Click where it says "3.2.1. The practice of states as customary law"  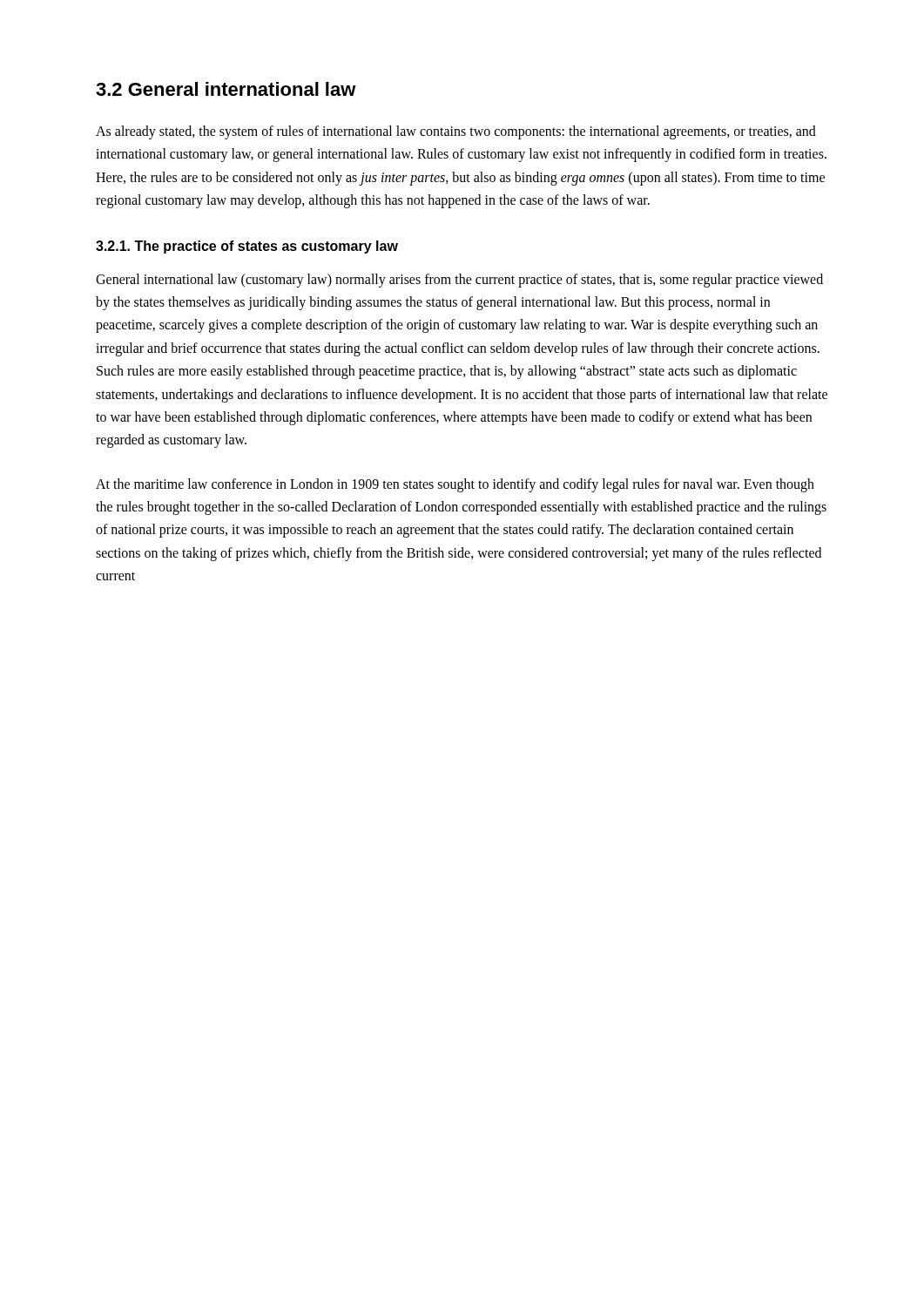(247, 246)
